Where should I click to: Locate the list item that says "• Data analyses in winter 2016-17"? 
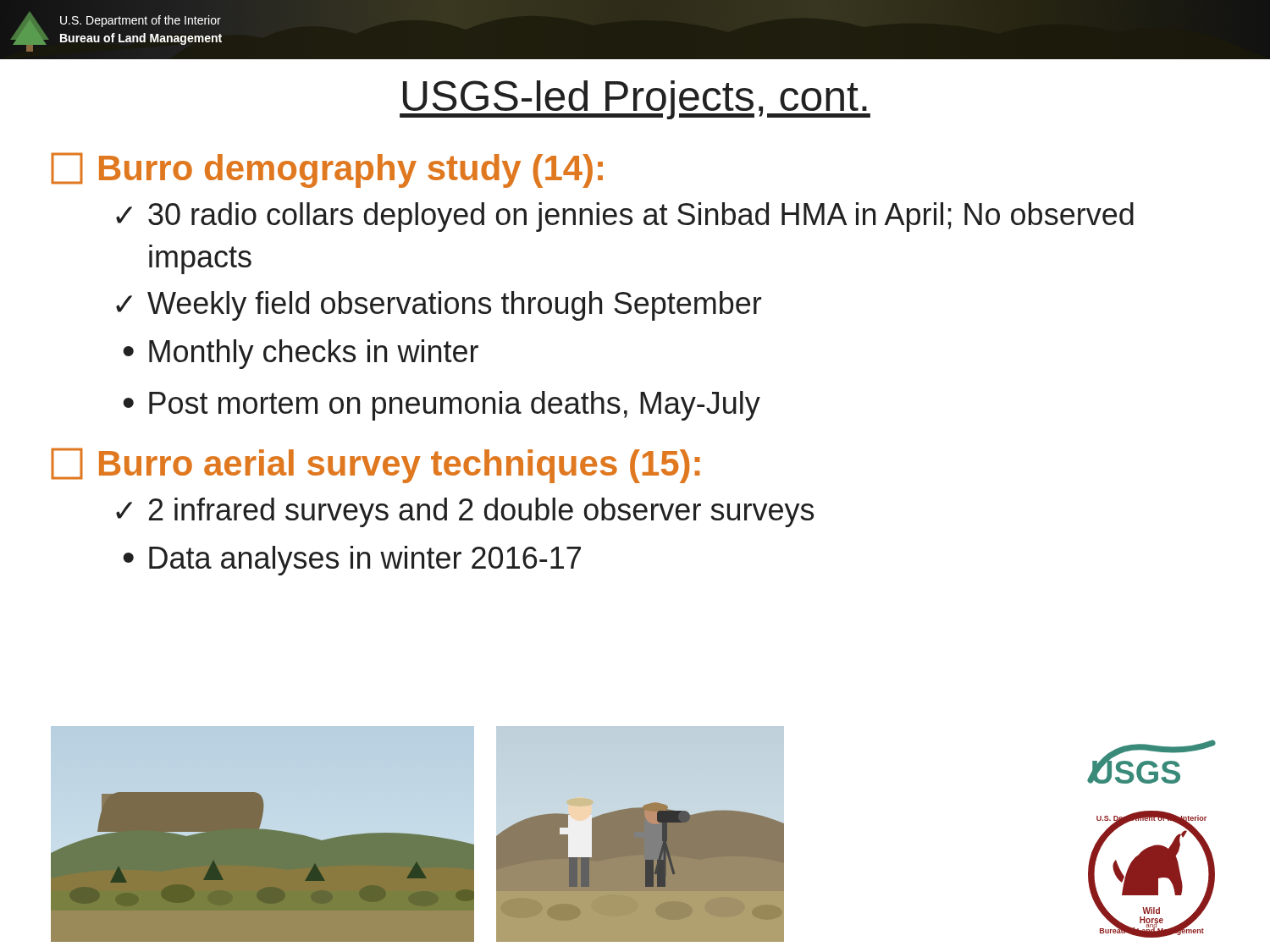pos(352,561)
